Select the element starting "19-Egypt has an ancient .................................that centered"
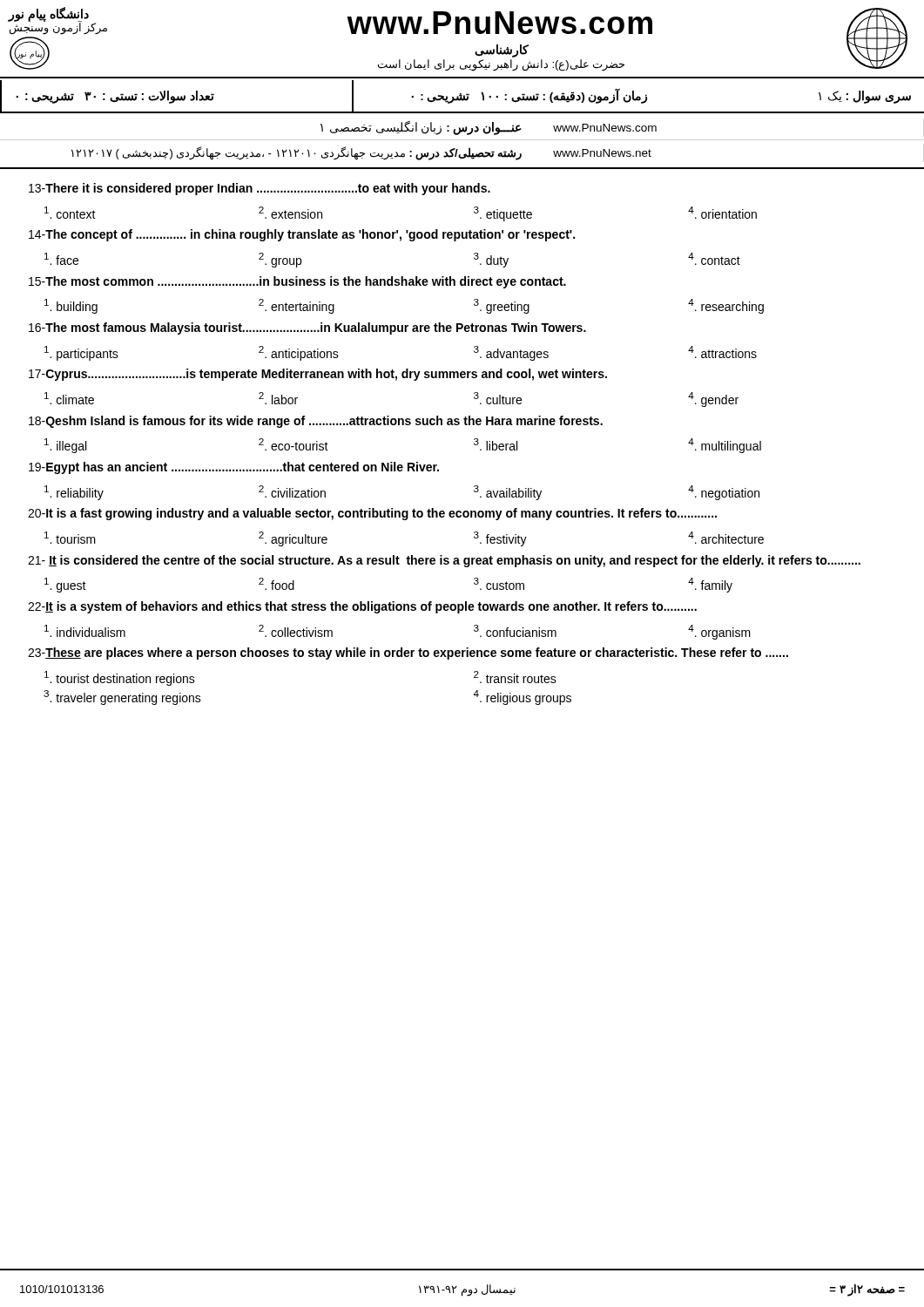 [x=234, y=468]
